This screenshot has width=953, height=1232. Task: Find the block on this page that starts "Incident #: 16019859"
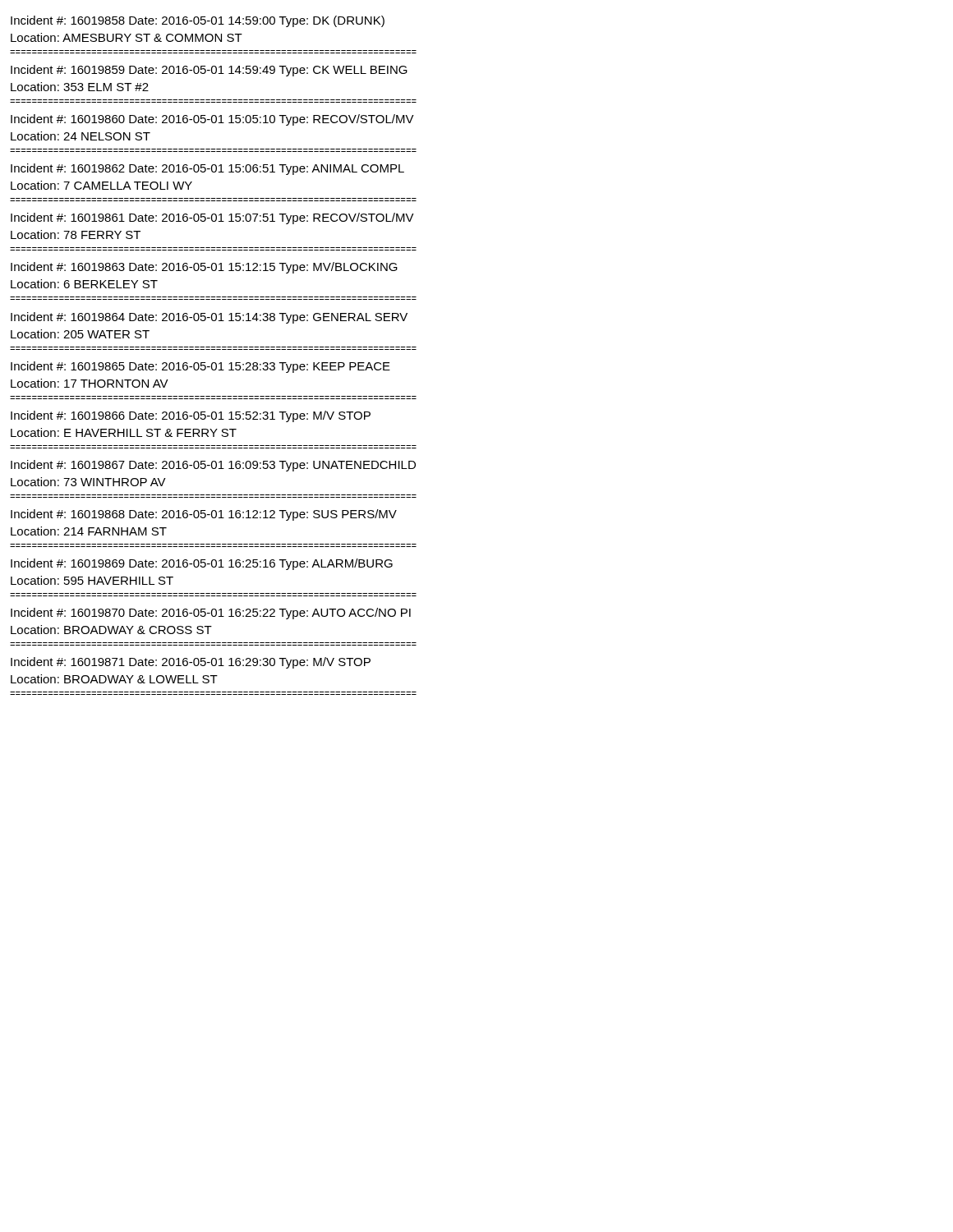(209, 71)
